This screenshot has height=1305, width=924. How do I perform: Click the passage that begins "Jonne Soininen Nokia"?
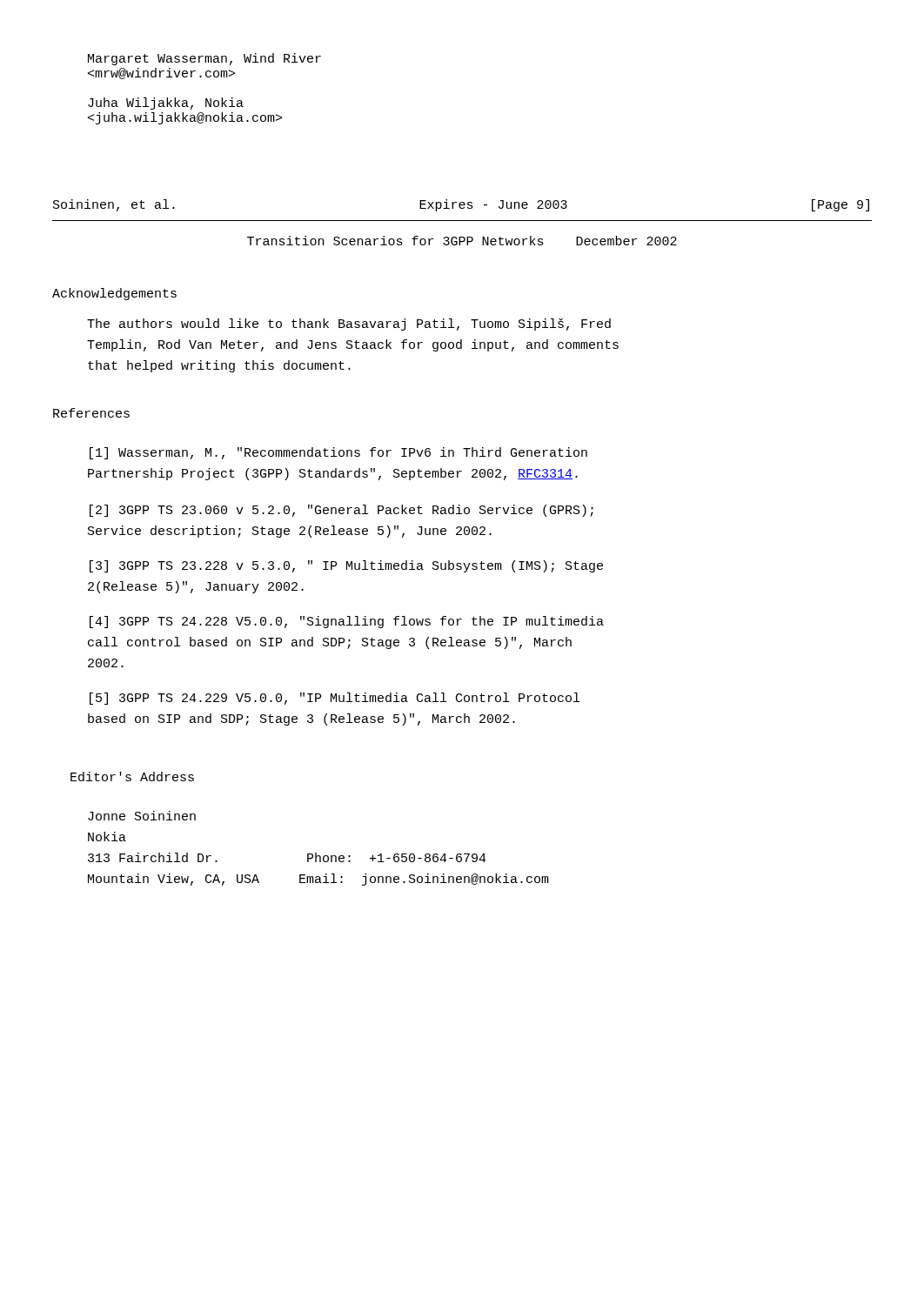tap(318, 849)
